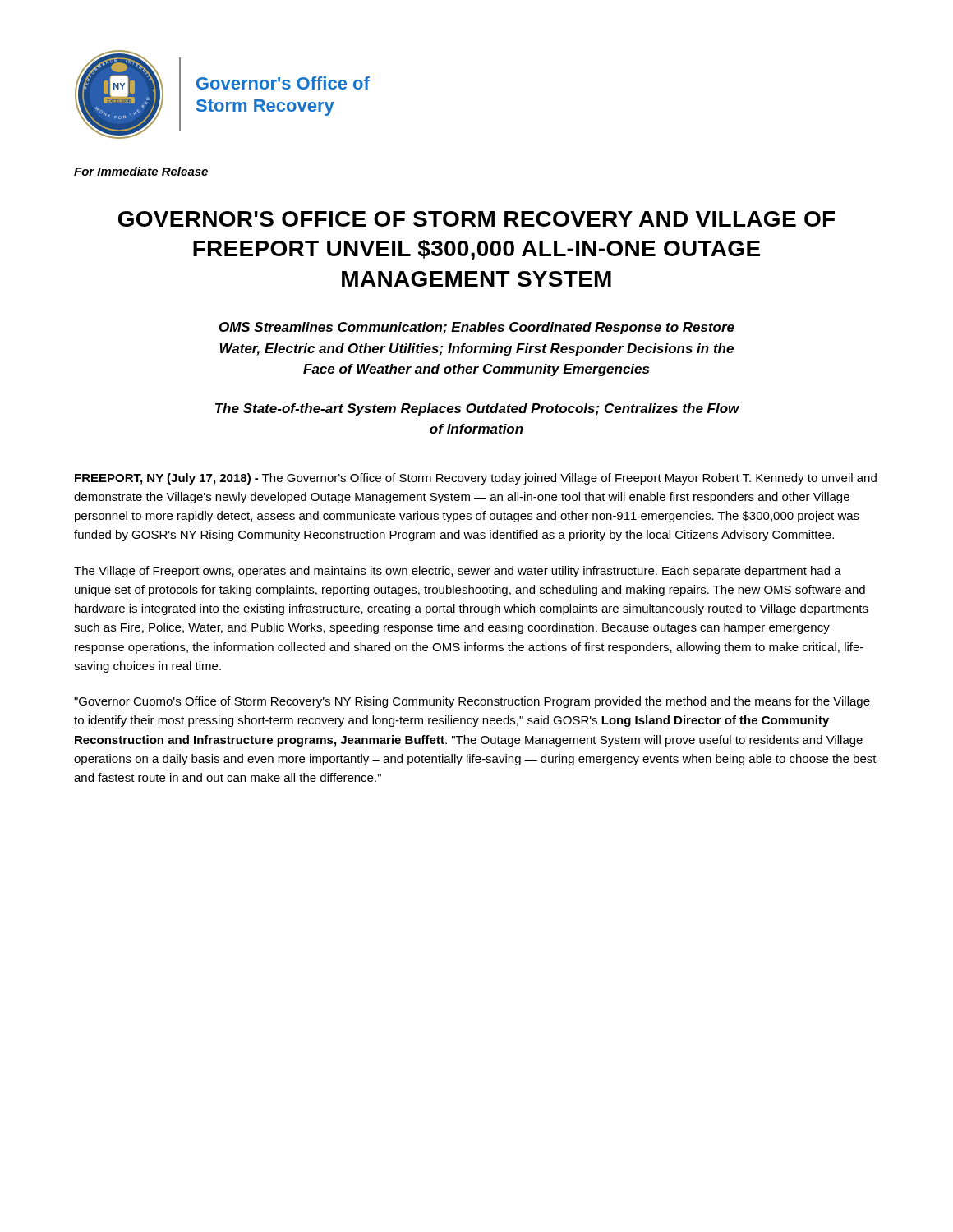The image size is (953, 1232).
Task: Click on the title containing "GOVERNOR'S OFFICE OF STORM RECOVERY AND"
Action: point(476,249)
